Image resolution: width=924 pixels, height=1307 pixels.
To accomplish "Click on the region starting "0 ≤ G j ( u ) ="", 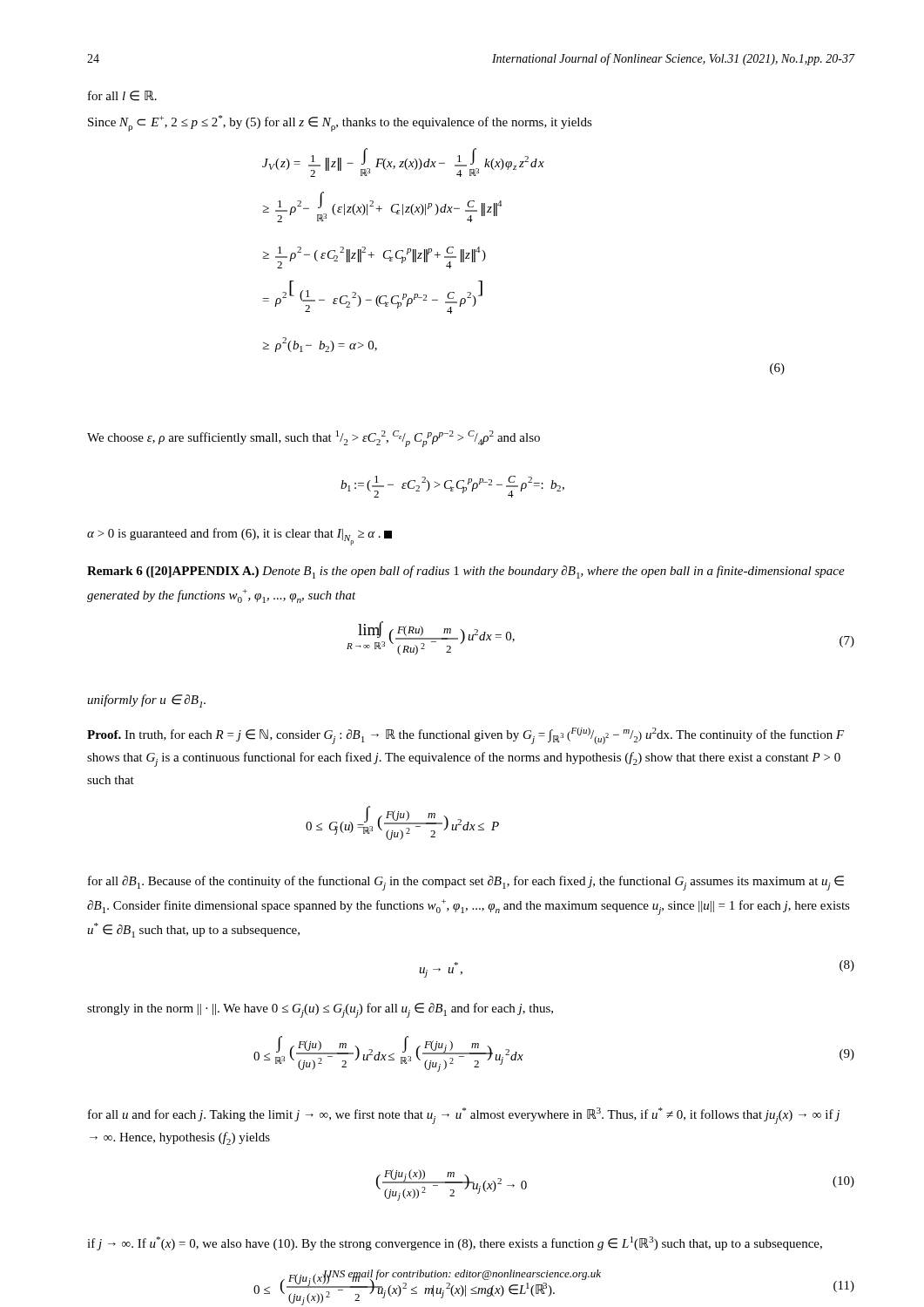I will coord(471,829).
